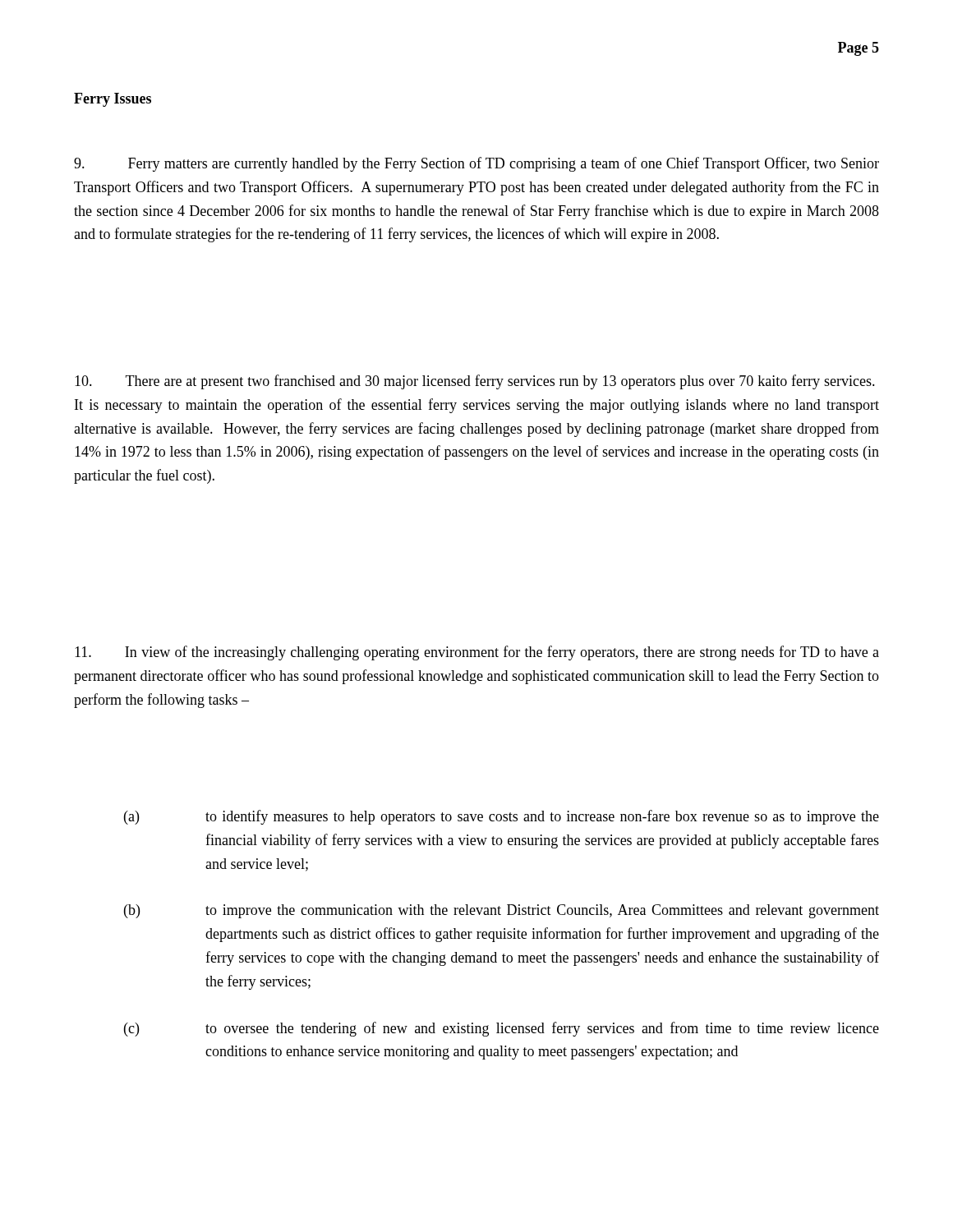Click on the text block starting "(b) to improve the communication with the"
Image resolution: width=953 pixels, height=1232 pixels.
click(x=476, y=946)
